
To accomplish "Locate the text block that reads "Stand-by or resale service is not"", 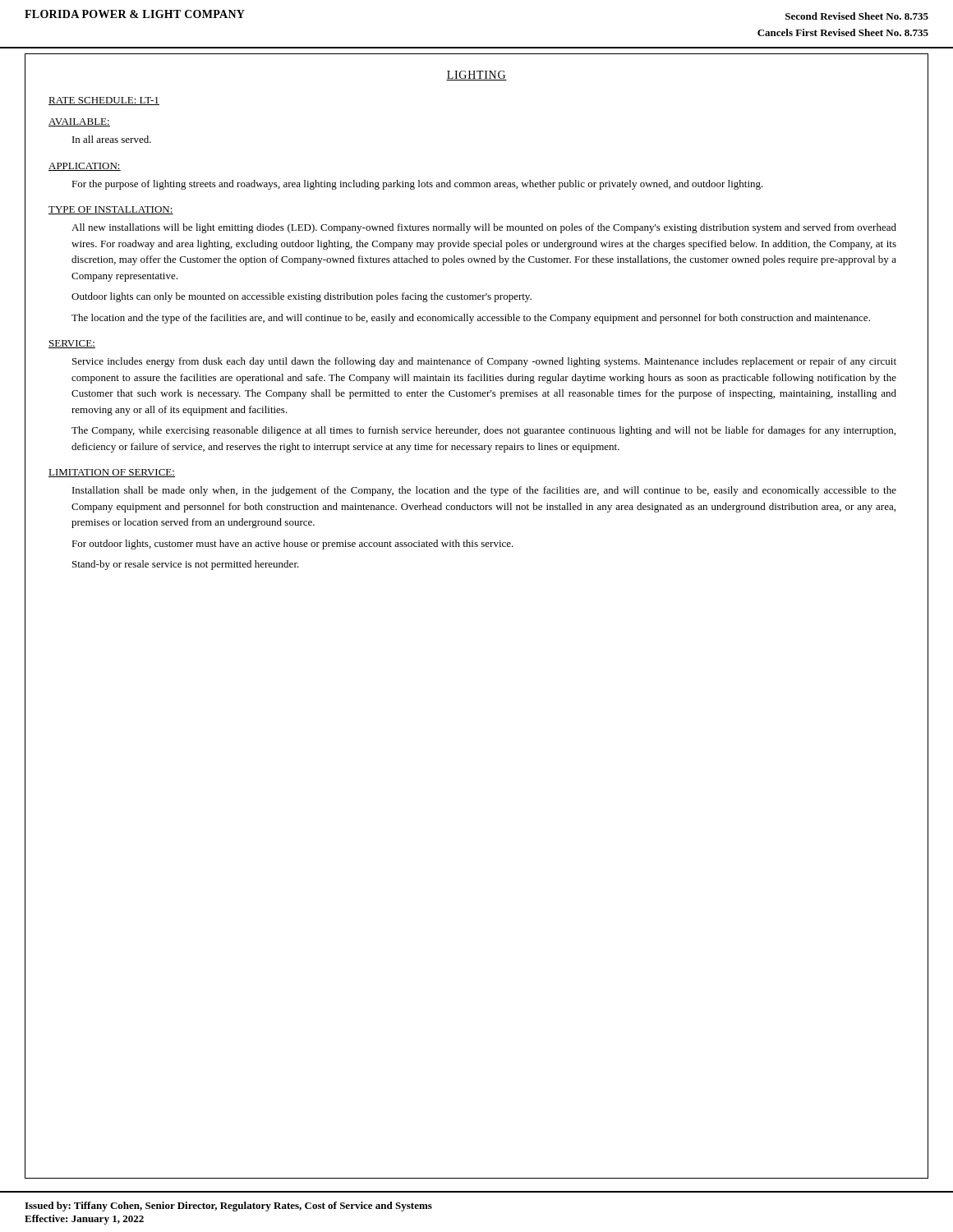I will coord(185,564).
